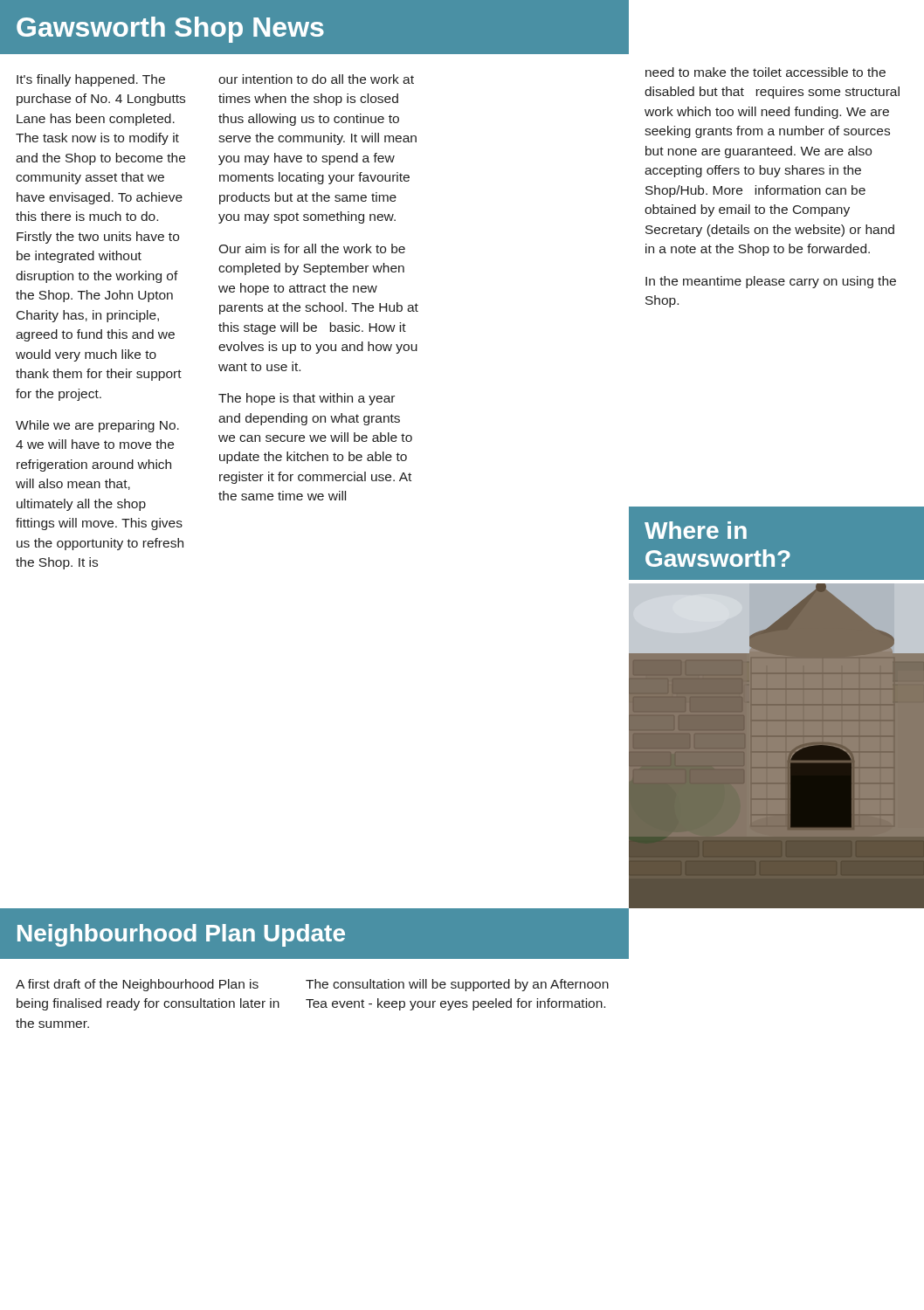
Task: Find the photo
Action: tap(776, 746)
